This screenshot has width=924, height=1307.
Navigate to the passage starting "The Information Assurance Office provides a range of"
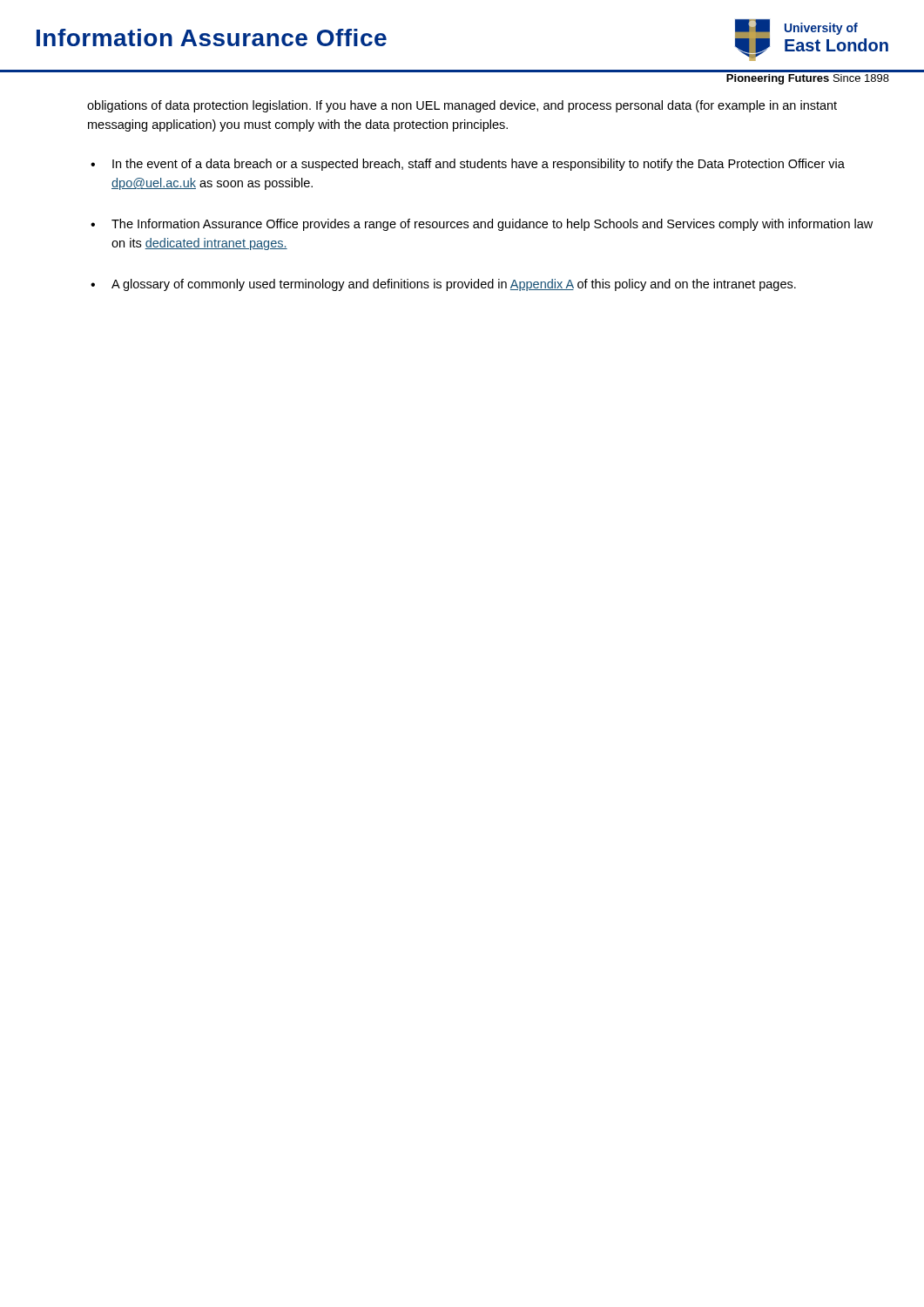pos(492,234)
